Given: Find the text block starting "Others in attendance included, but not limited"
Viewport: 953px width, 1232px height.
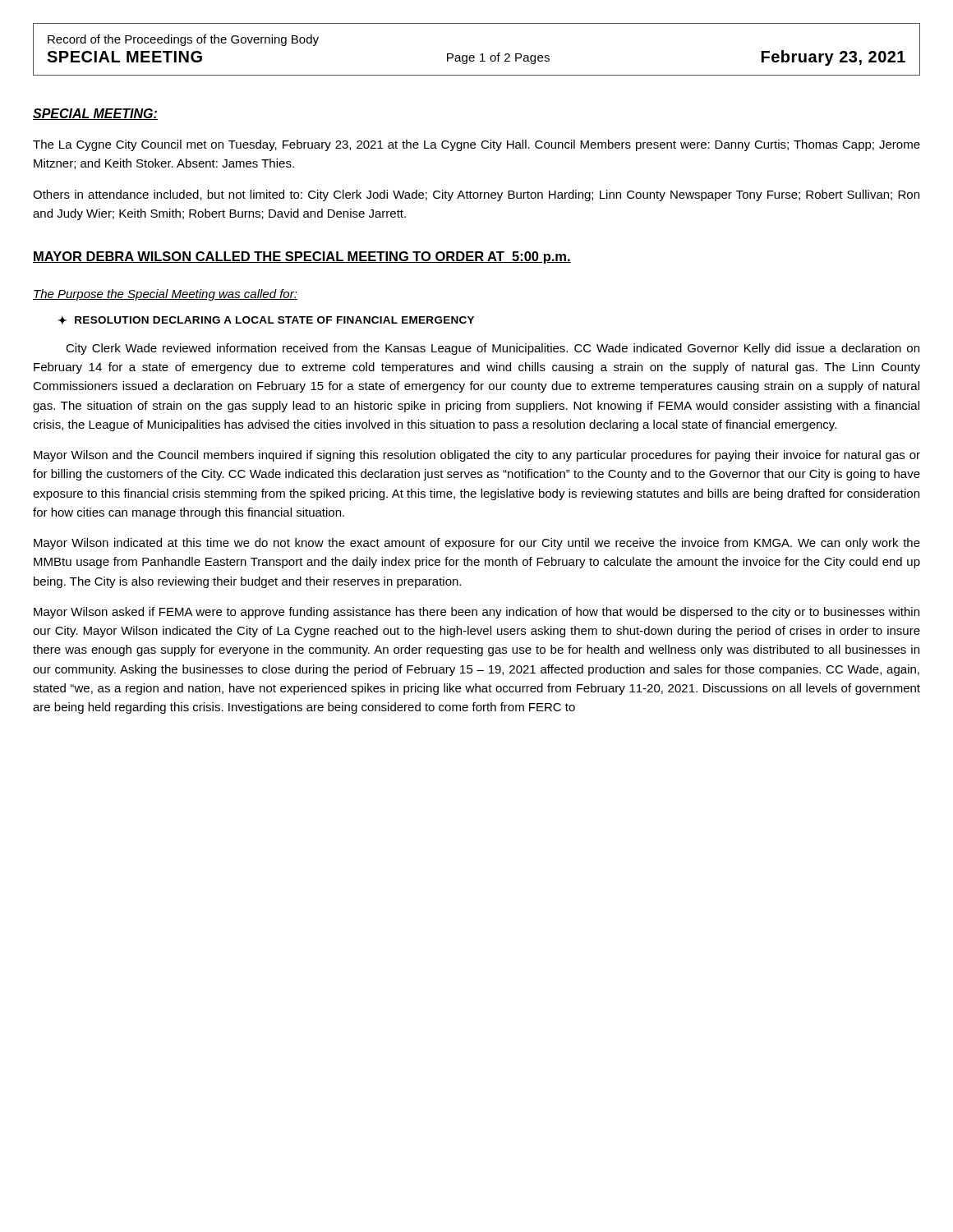Looking at the screenshot, I should (x=476, y=203).
